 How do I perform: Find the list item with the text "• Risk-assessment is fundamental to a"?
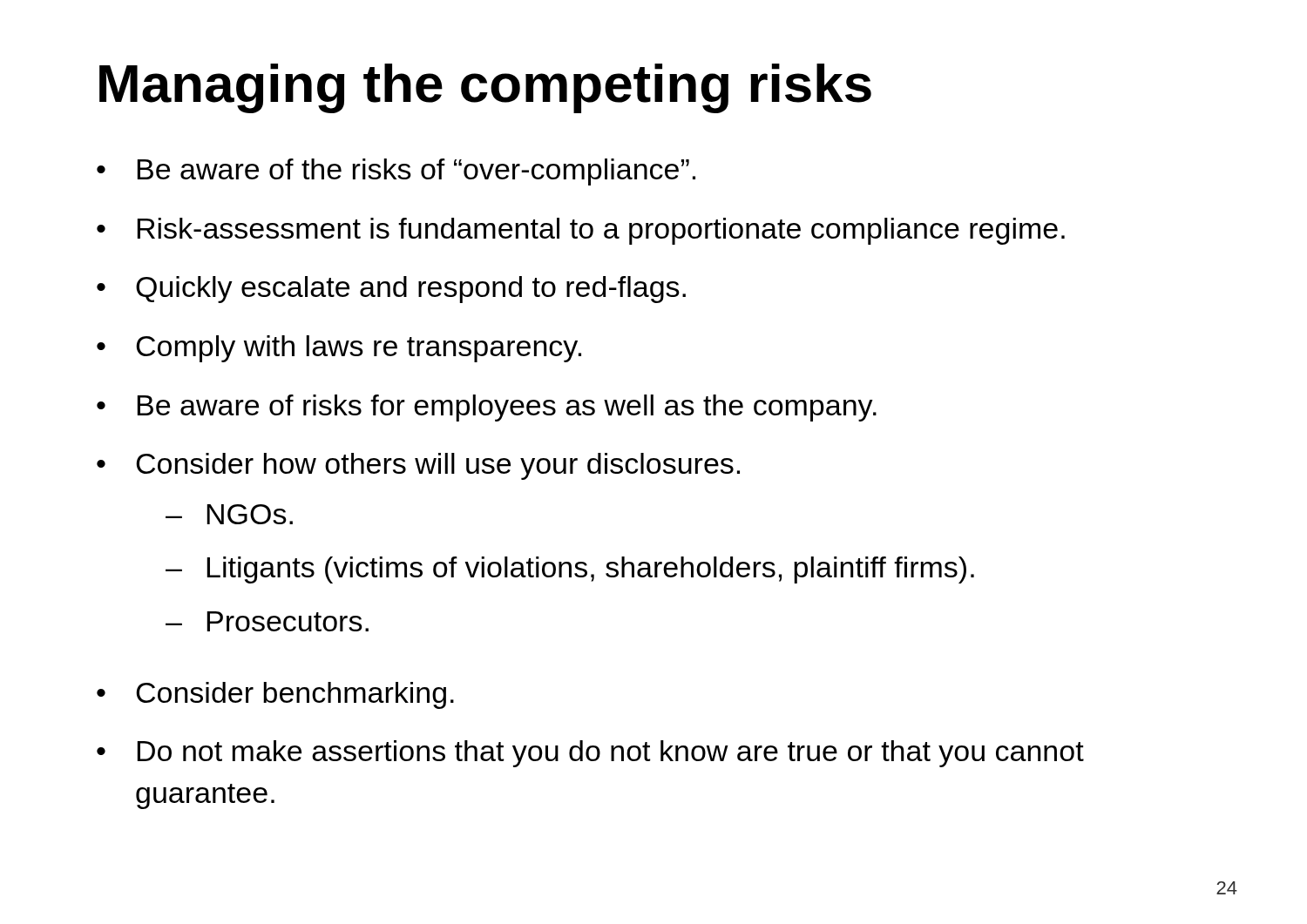point(581,229)
